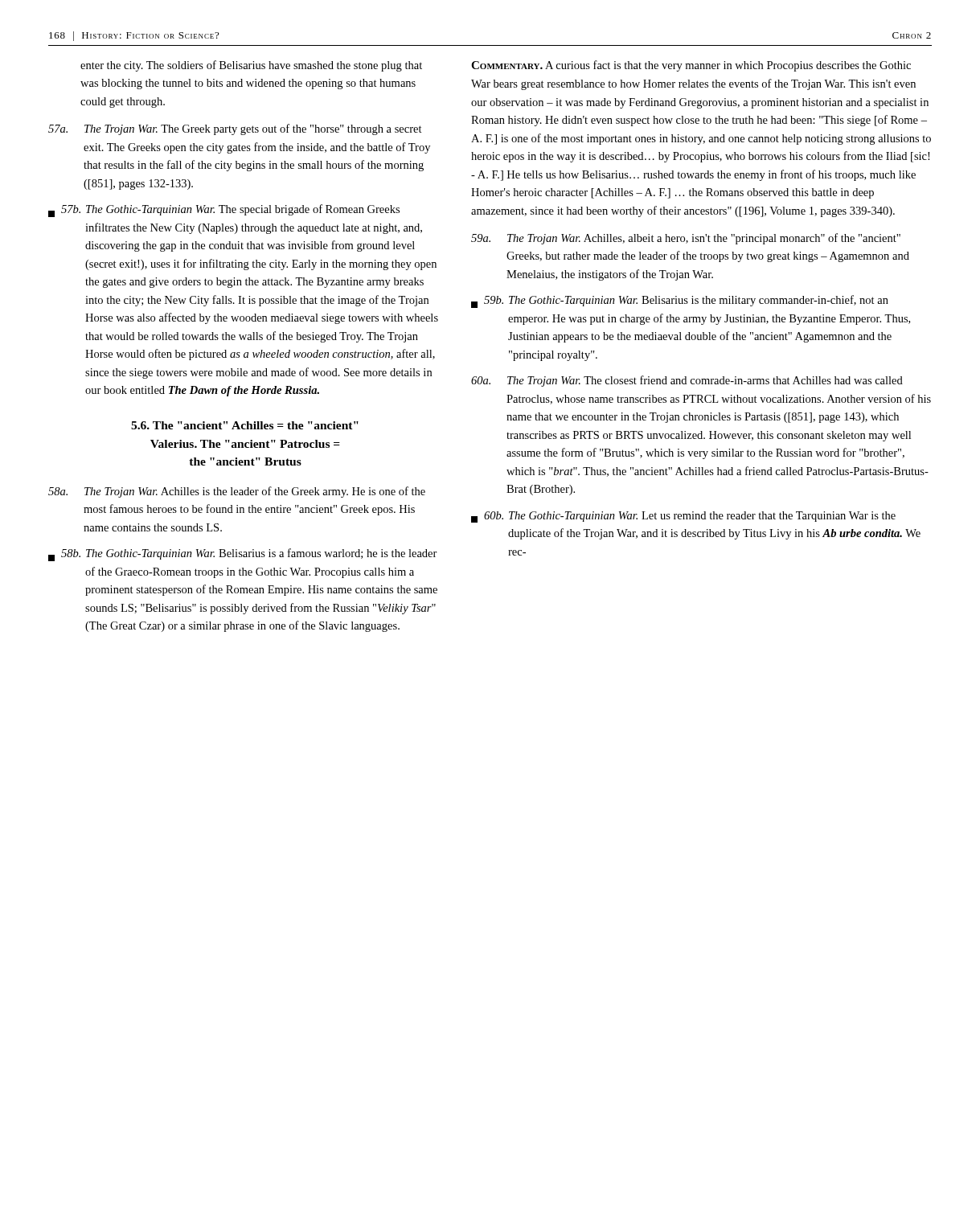The image size is (980, 1206).
Task: Locate the list item that reads "58b. The Gothic-Tarquinian War."
Action: [x=245, y=590]
